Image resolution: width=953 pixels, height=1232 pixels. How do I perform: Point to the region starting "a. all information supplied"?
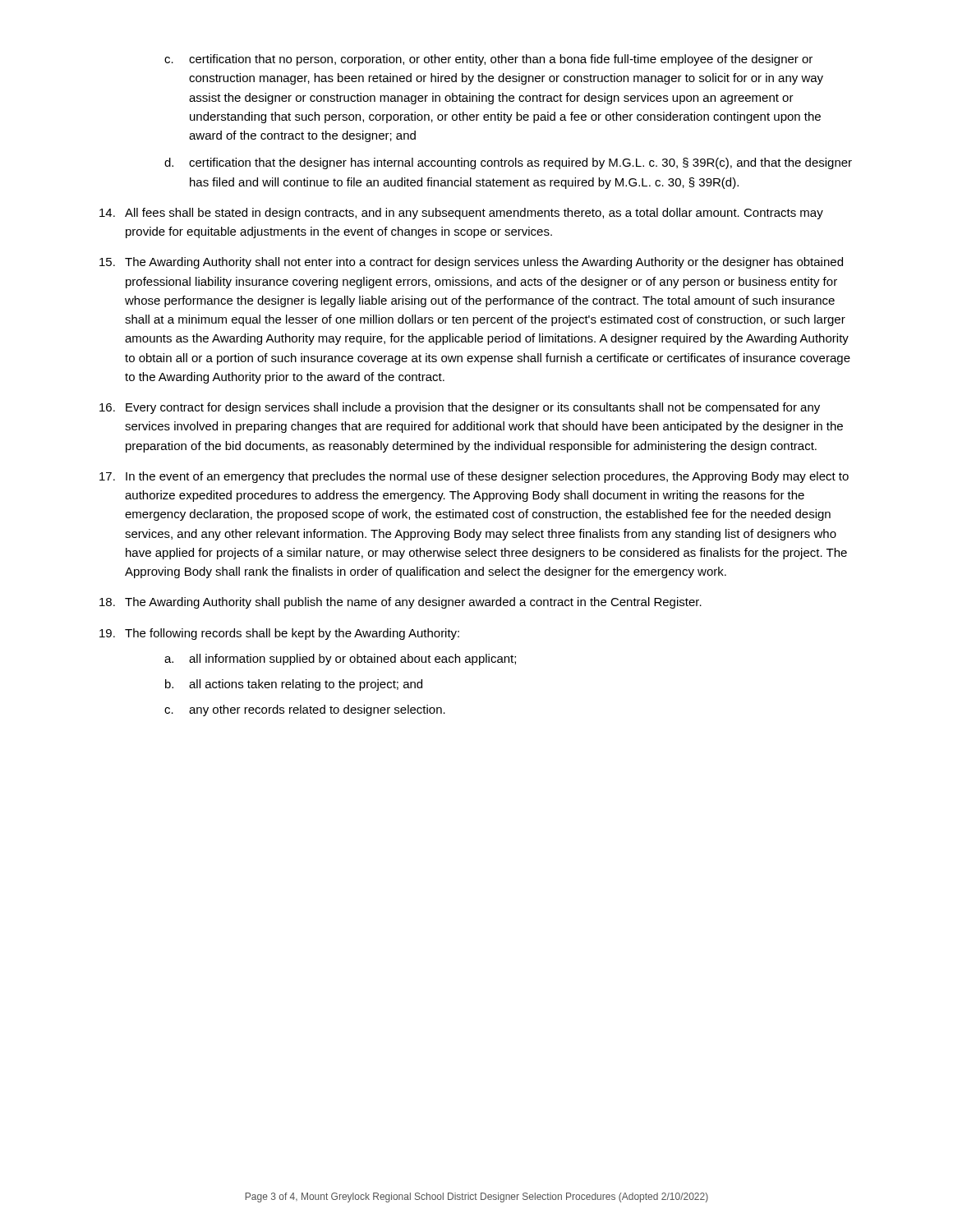[509, 658]
